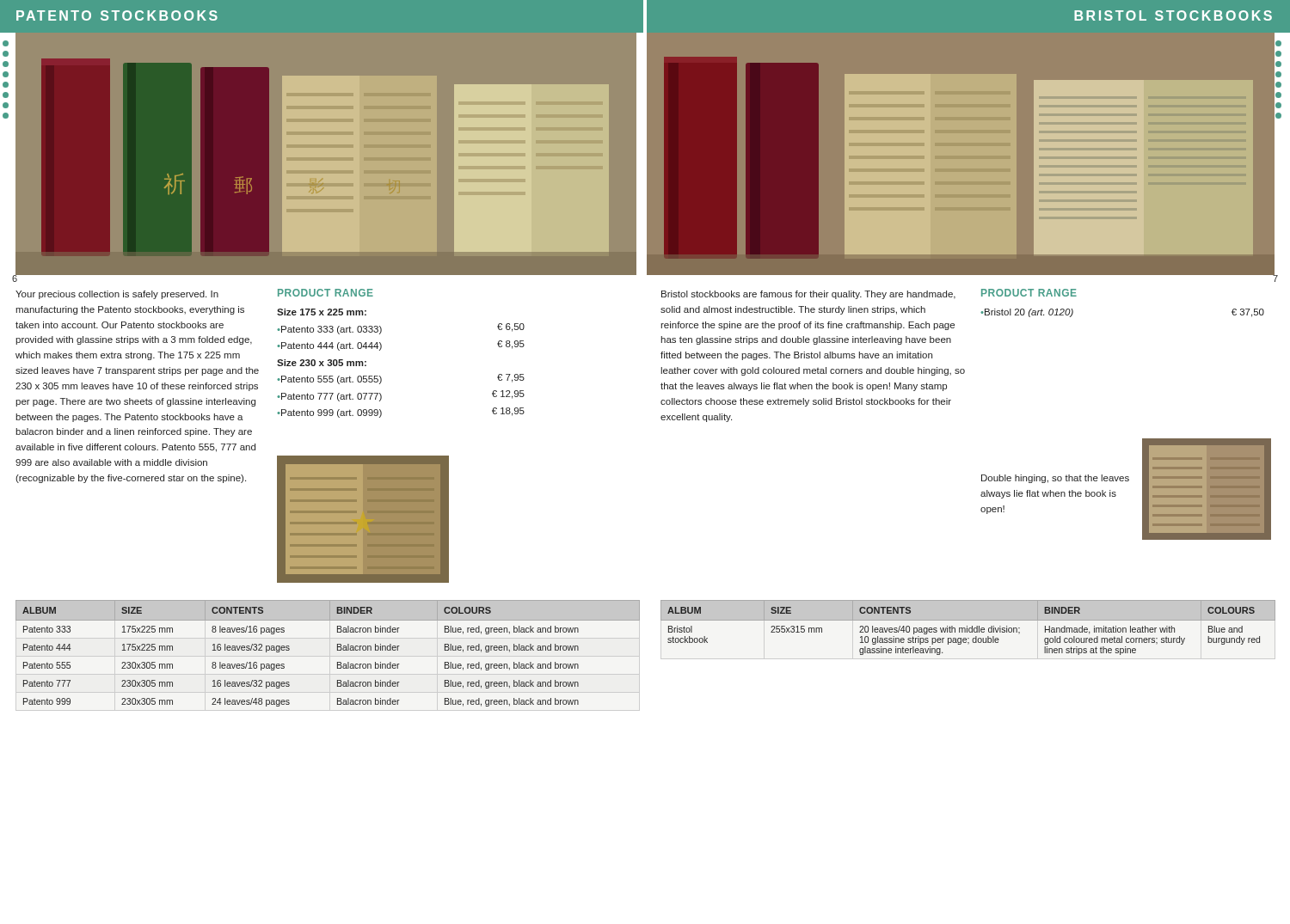Find the passage starting "Your precious collection is safely"
1290x924 pixels.
pos(137,386)
